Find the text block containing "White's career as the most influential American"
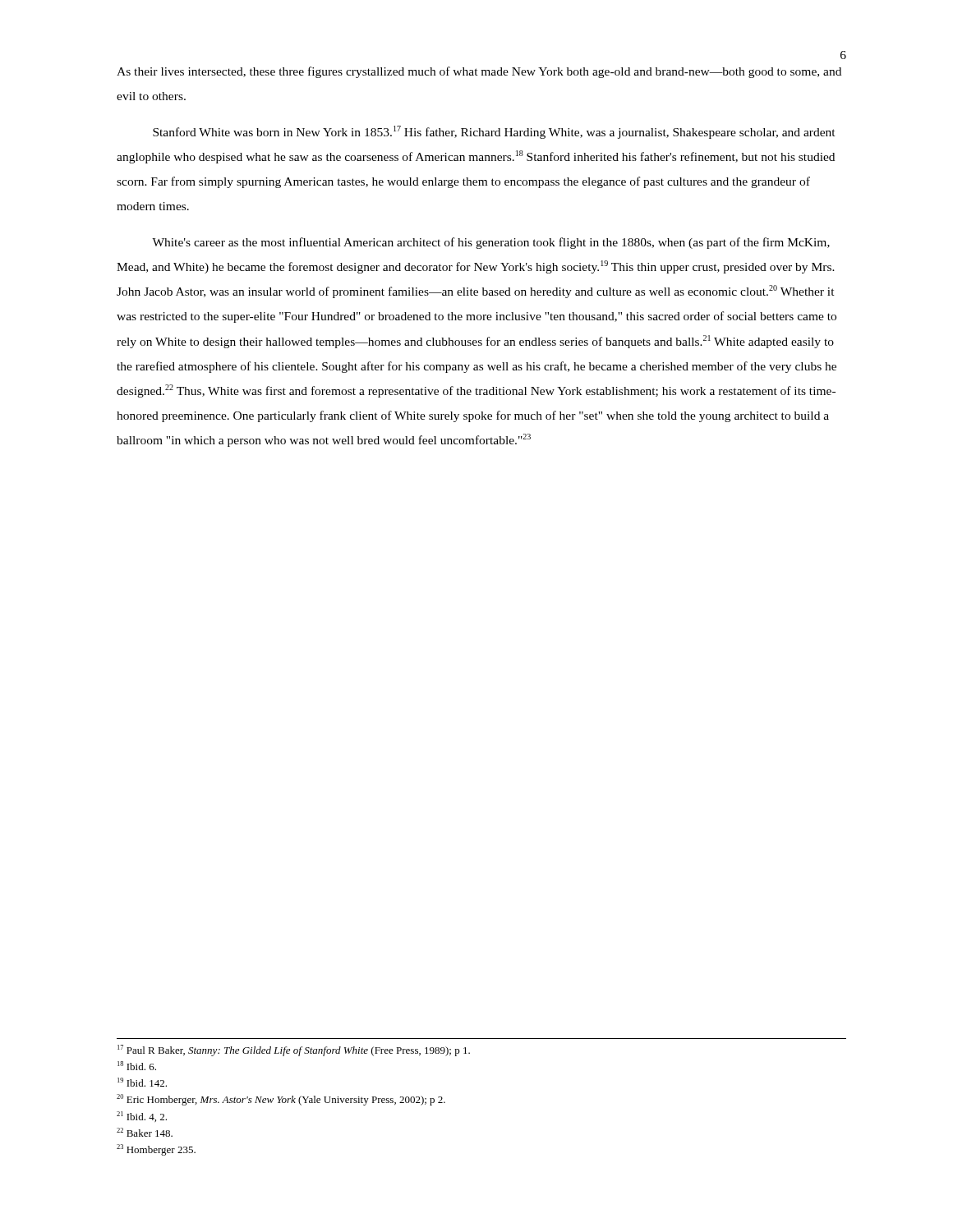This screenshot has height=1232, width=953. click(x=481, y=341)
